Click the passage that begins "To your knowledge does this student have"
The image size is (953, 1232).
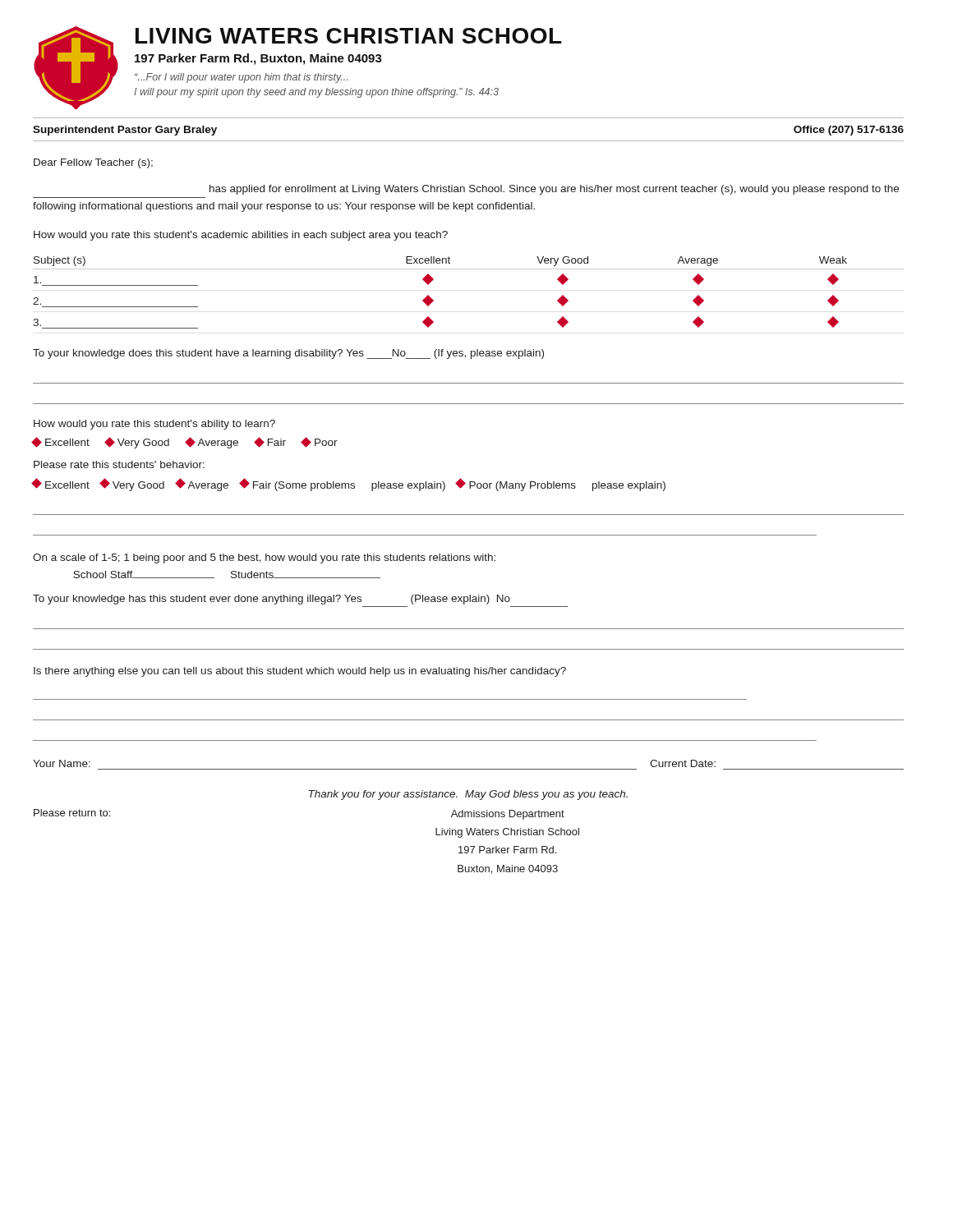(289, 353)
